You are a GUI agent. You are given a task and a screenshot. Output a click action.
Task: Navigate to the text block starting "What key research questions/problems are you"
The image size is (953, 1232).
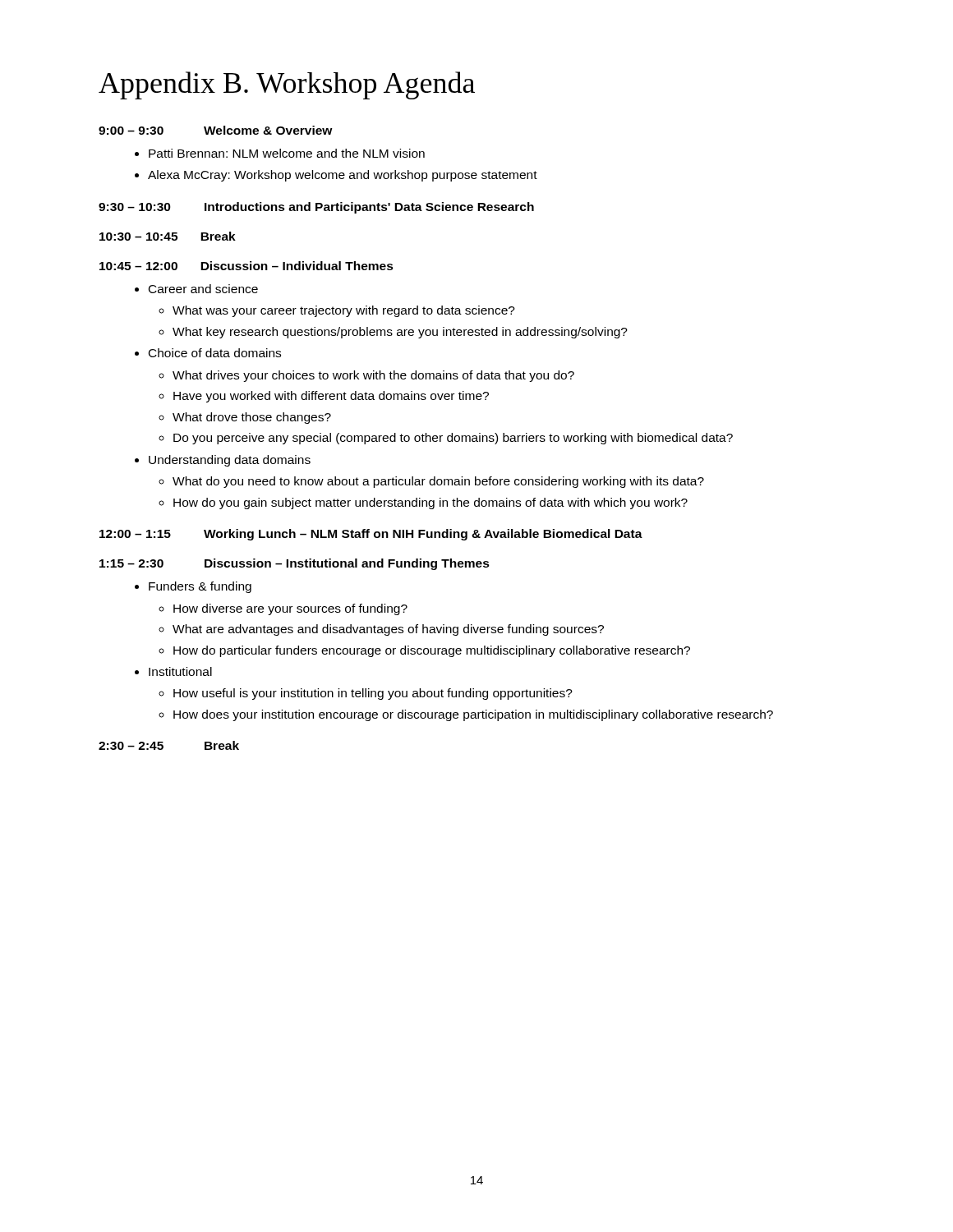pos(400,331)
